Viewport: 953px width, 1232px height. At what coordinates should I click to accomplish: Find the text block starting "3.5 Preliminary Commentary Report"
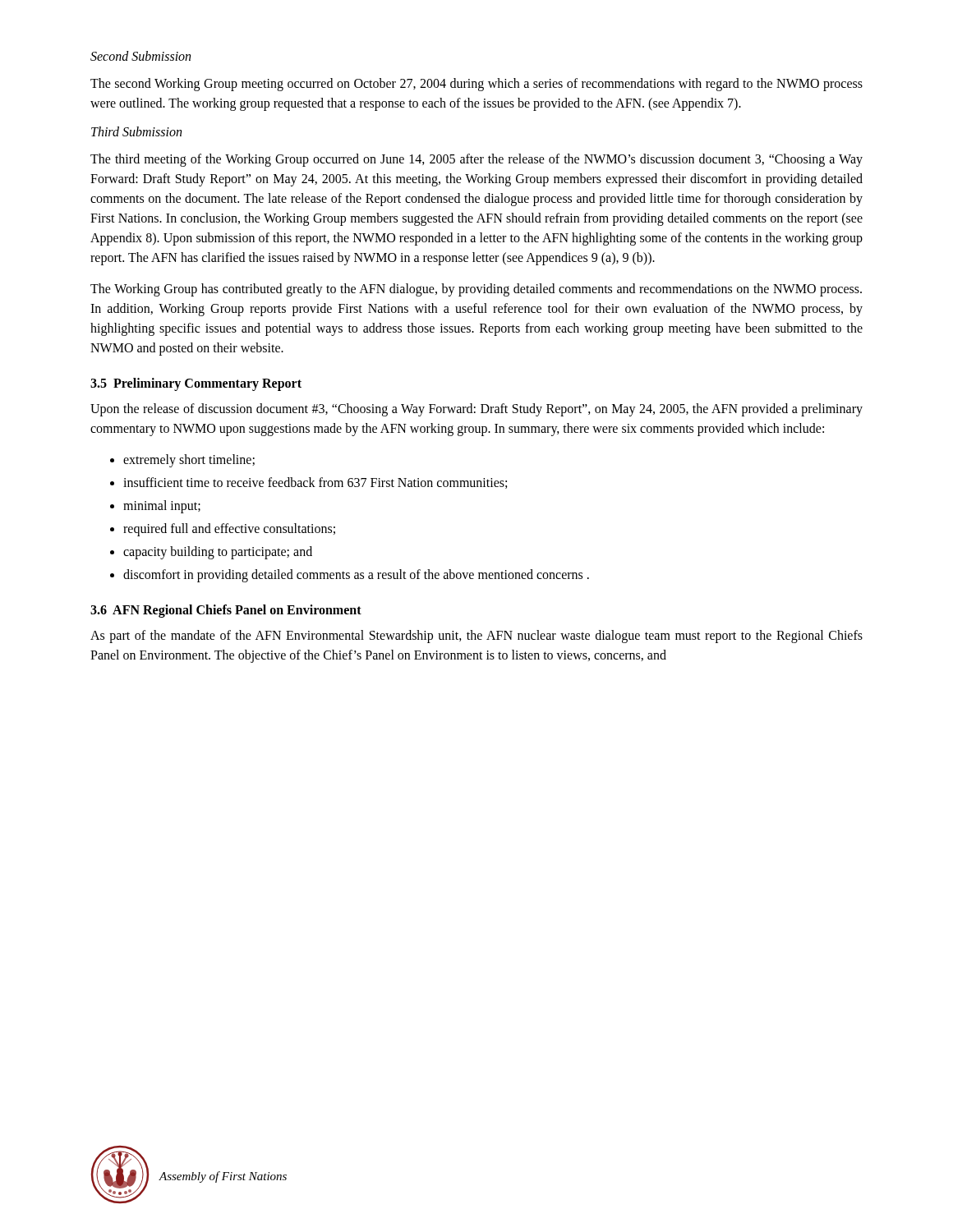(196, 383)
